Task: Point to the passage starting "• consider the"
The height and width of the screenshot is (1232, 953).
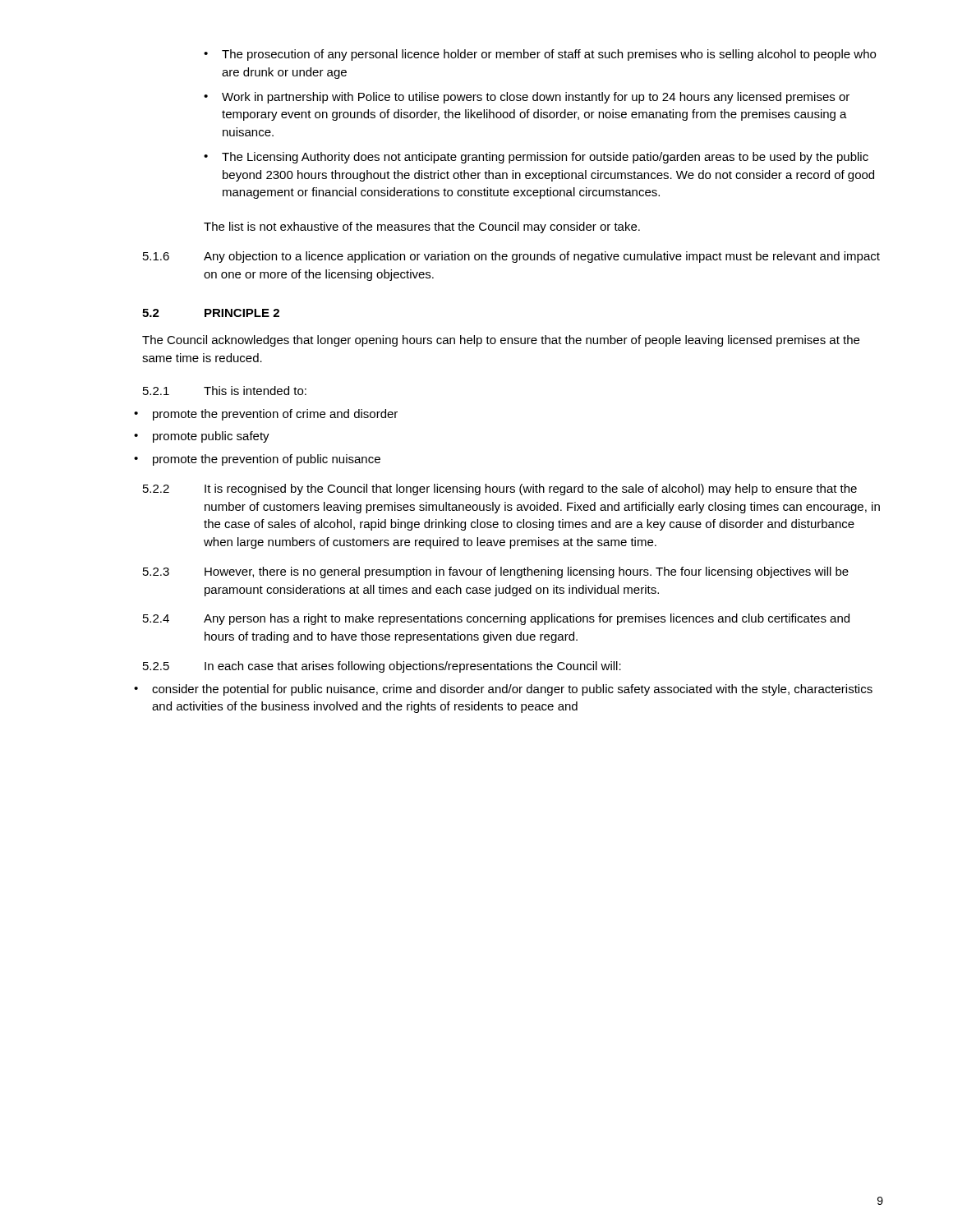Action: (509, 698)
